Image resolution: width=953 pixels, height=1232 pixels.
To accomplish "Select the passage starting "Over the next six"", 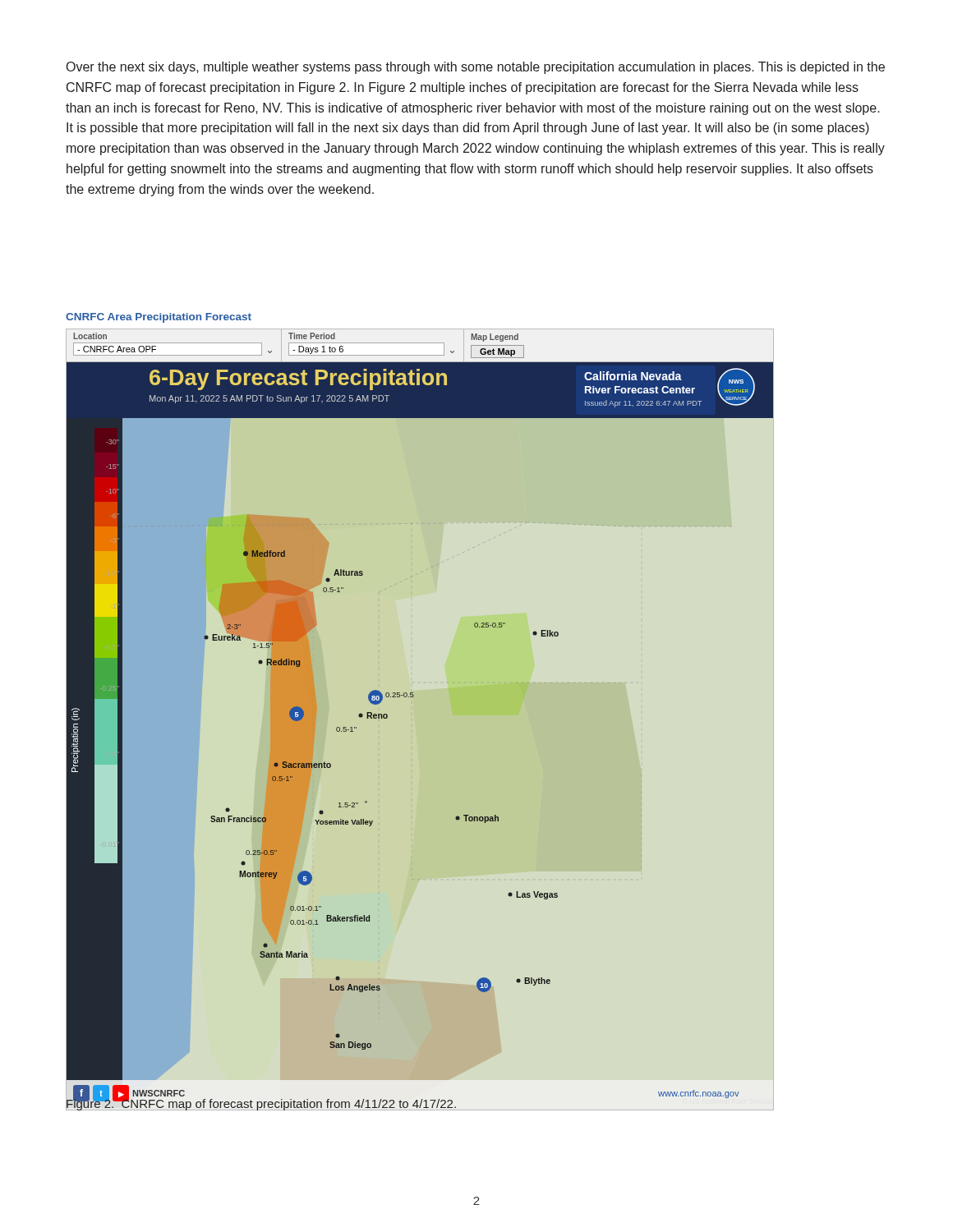I will tap(475, 128).
